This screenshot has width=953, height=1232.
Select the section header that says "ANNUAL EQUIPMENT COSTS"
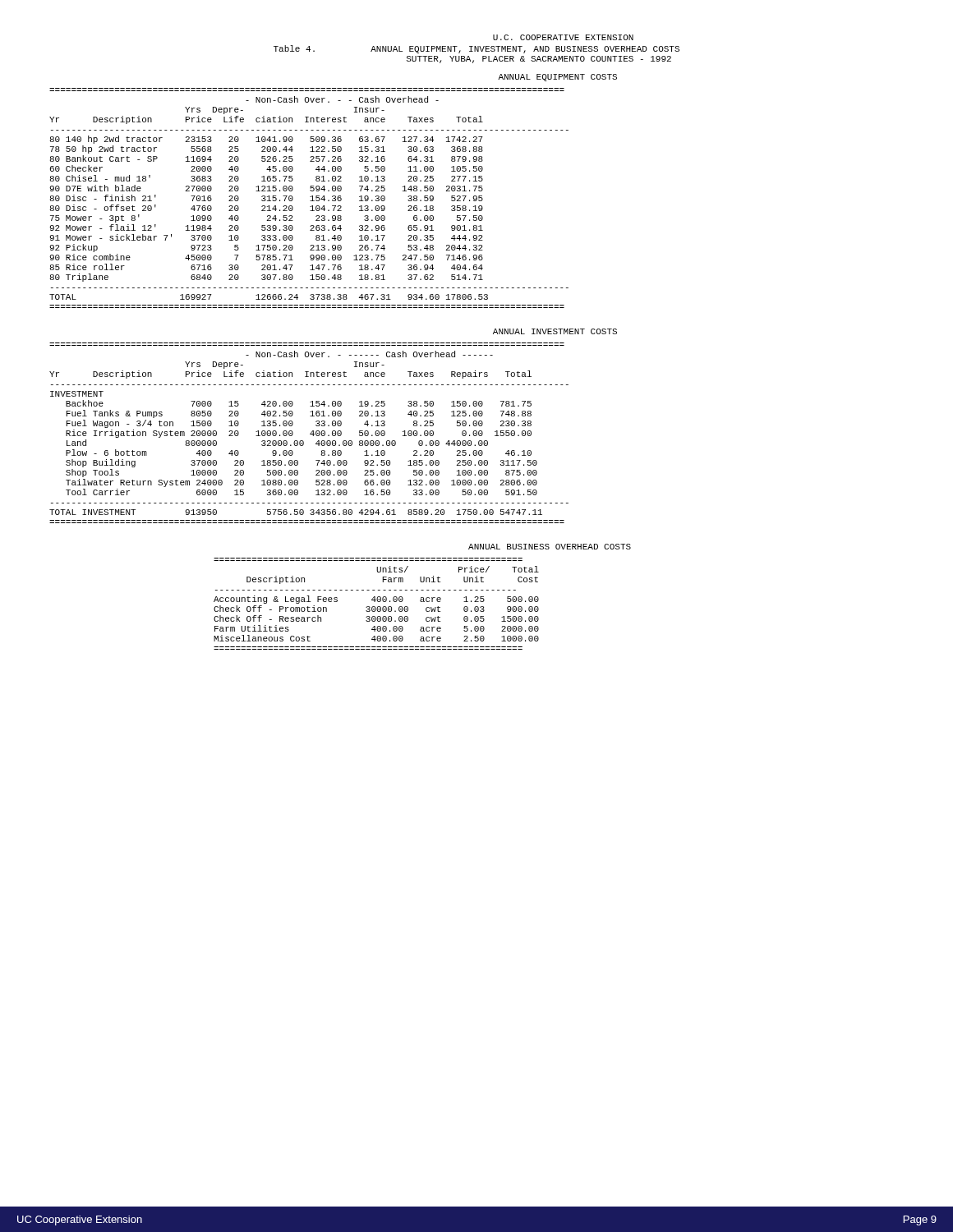[476, 77]
